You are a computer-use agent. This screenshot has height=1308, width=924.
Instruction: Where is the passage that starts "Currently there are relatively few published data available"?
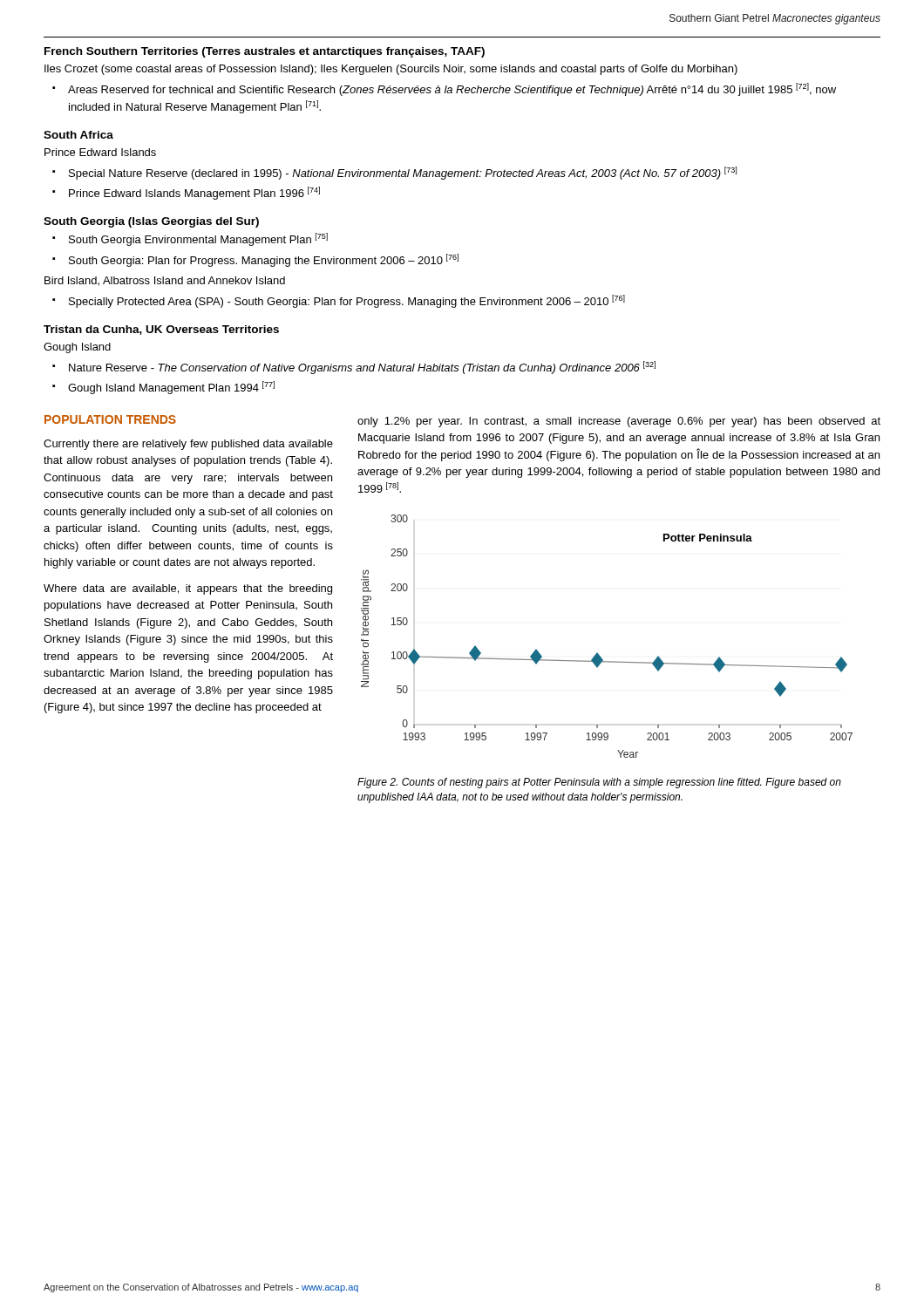188,503
